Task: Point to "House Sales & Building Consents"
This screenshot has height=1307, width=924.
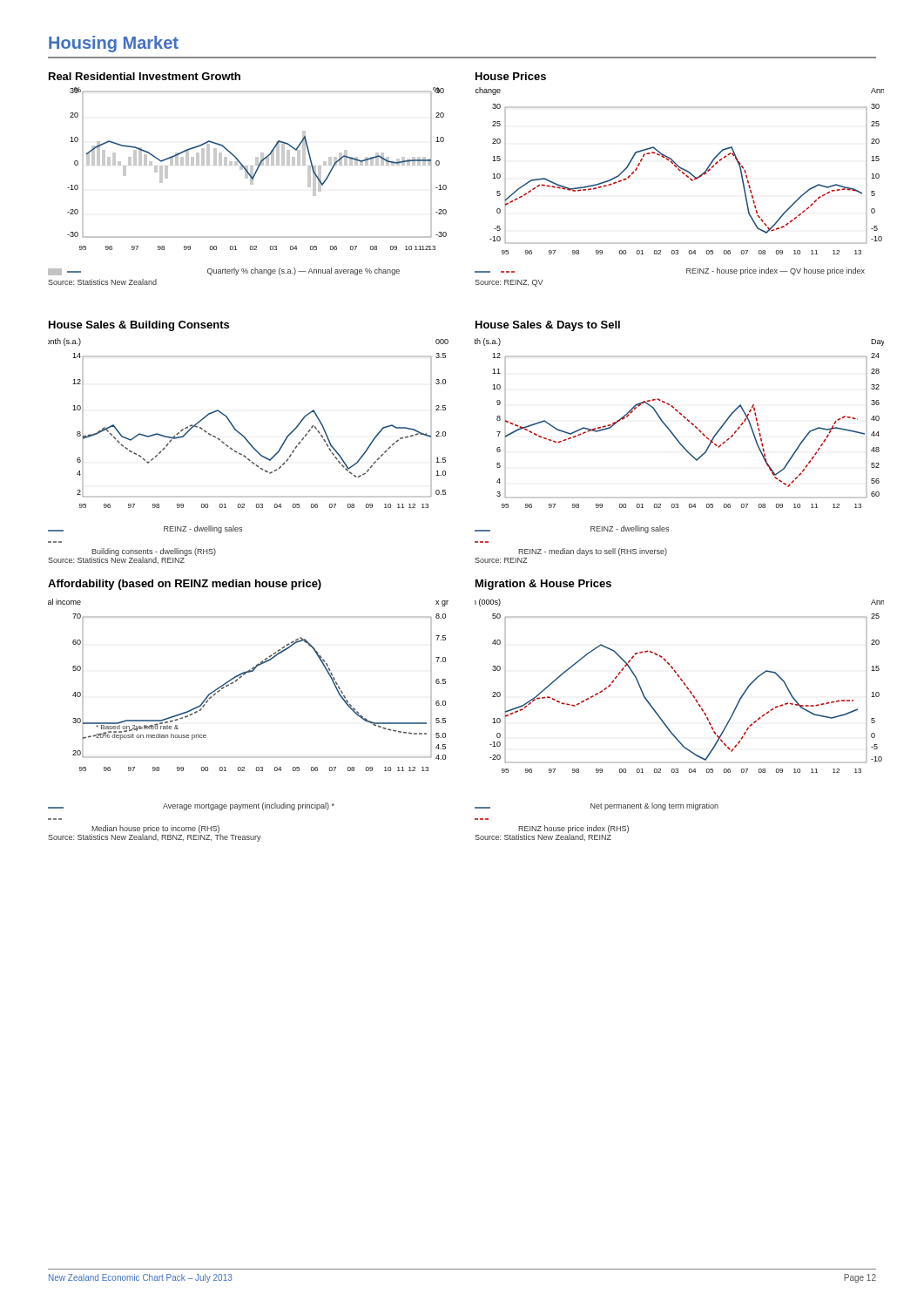Action: pyautogui.click(x=139, y=325)
